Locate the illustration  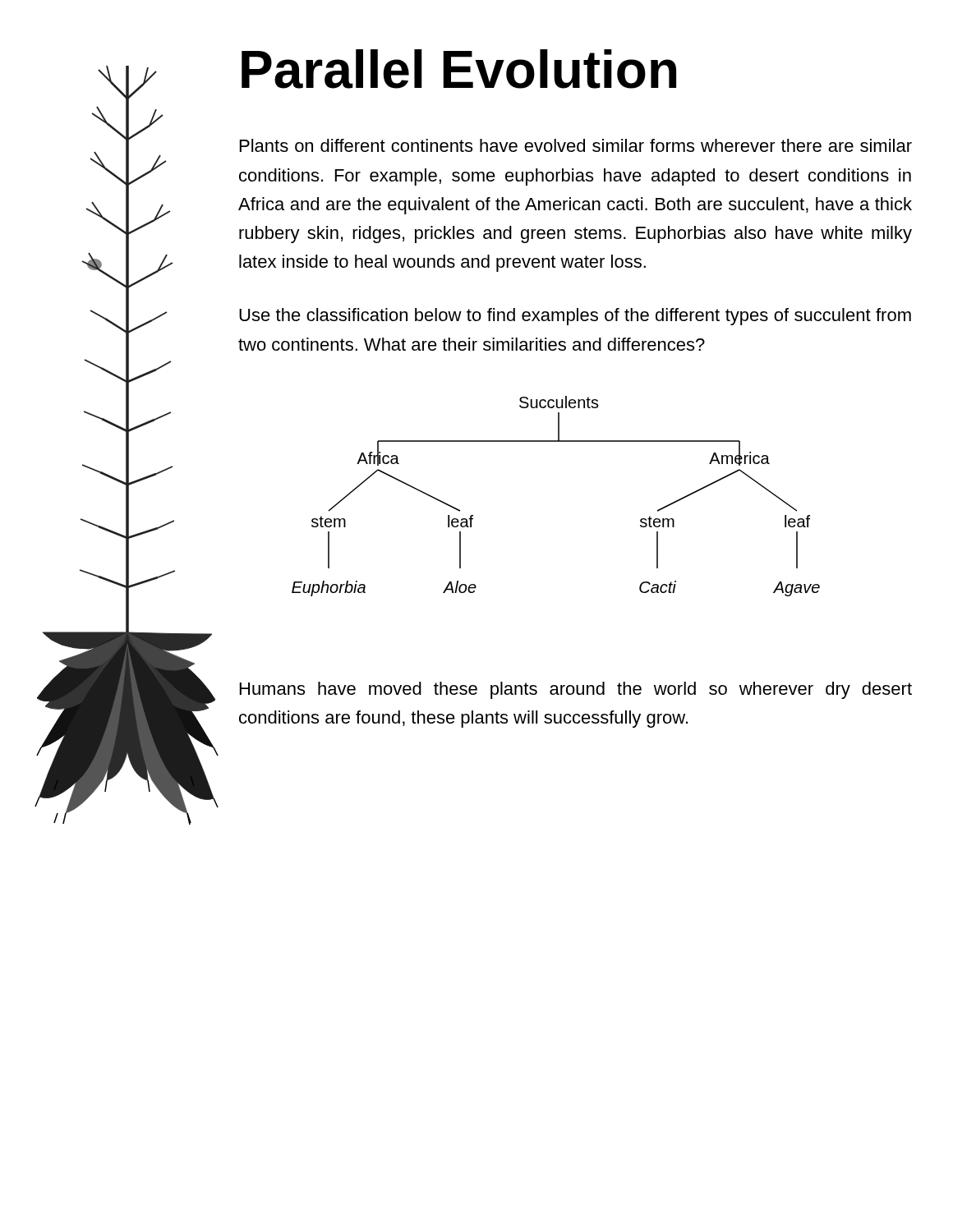pos(127,534)
